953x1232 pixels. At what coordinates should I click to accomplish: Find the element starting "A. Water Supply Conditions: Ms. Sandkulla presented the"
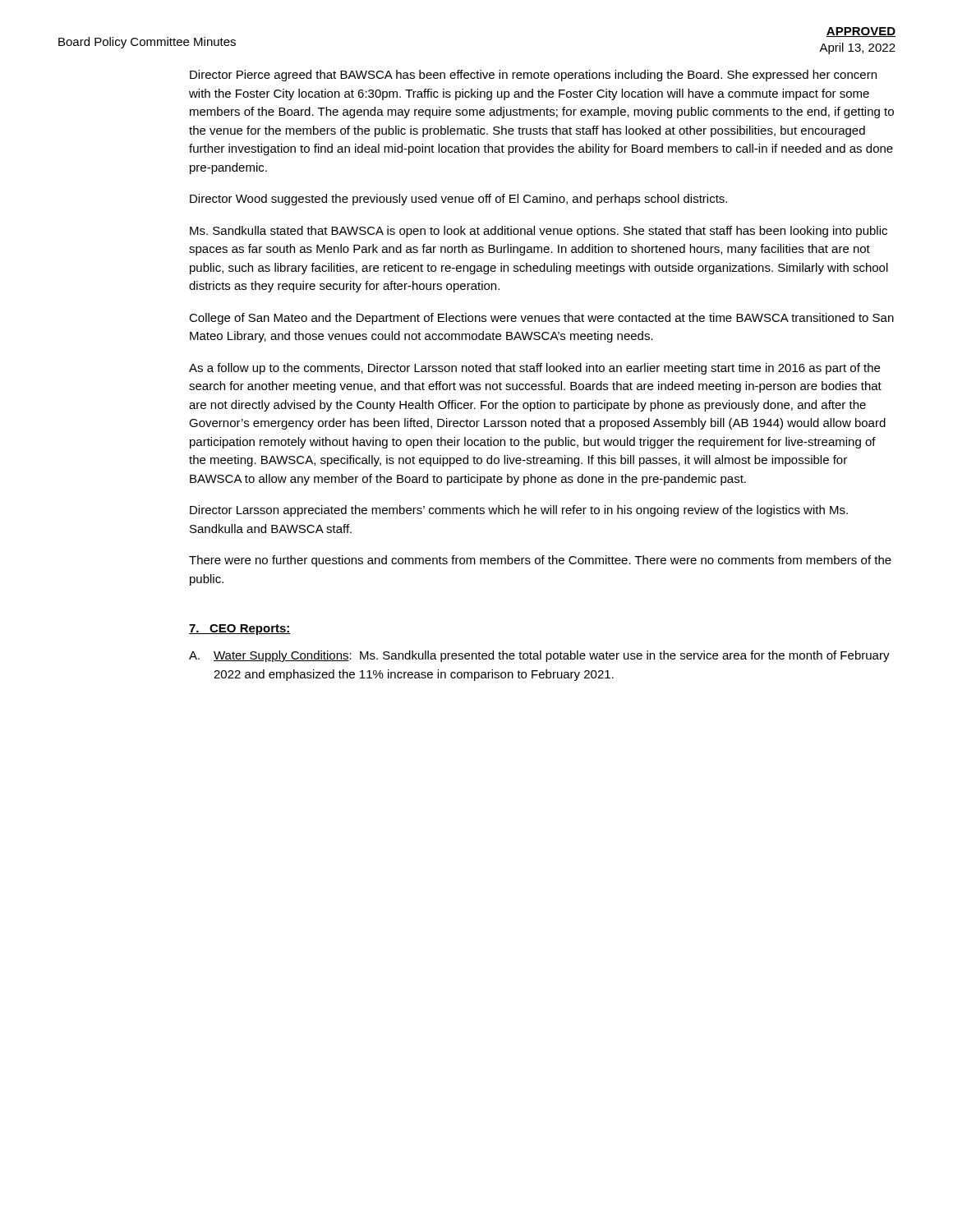tap(542, 665)
